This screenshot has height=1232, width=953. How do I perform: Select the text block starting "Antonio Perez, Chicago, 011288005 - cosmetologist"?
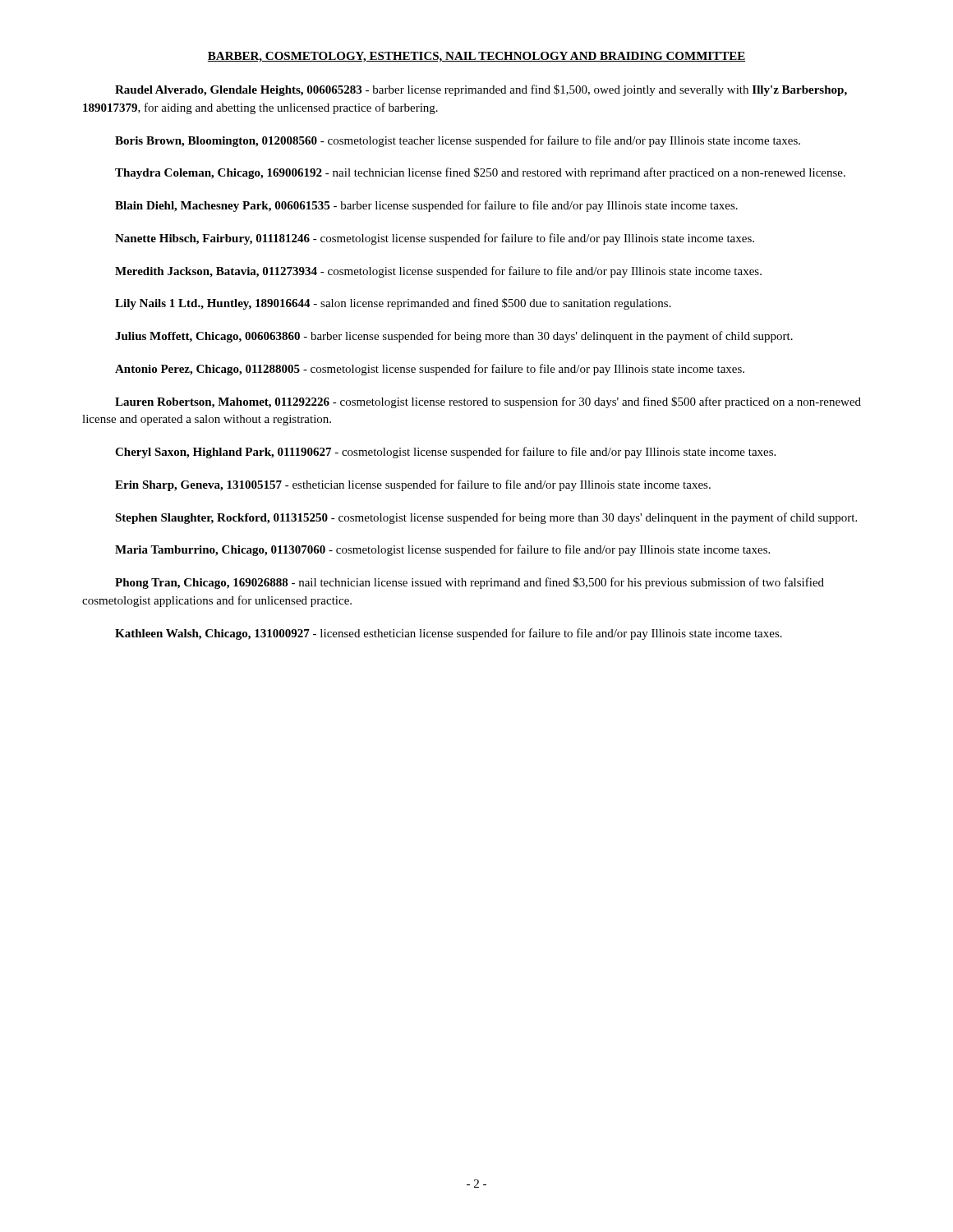point(476,369)
